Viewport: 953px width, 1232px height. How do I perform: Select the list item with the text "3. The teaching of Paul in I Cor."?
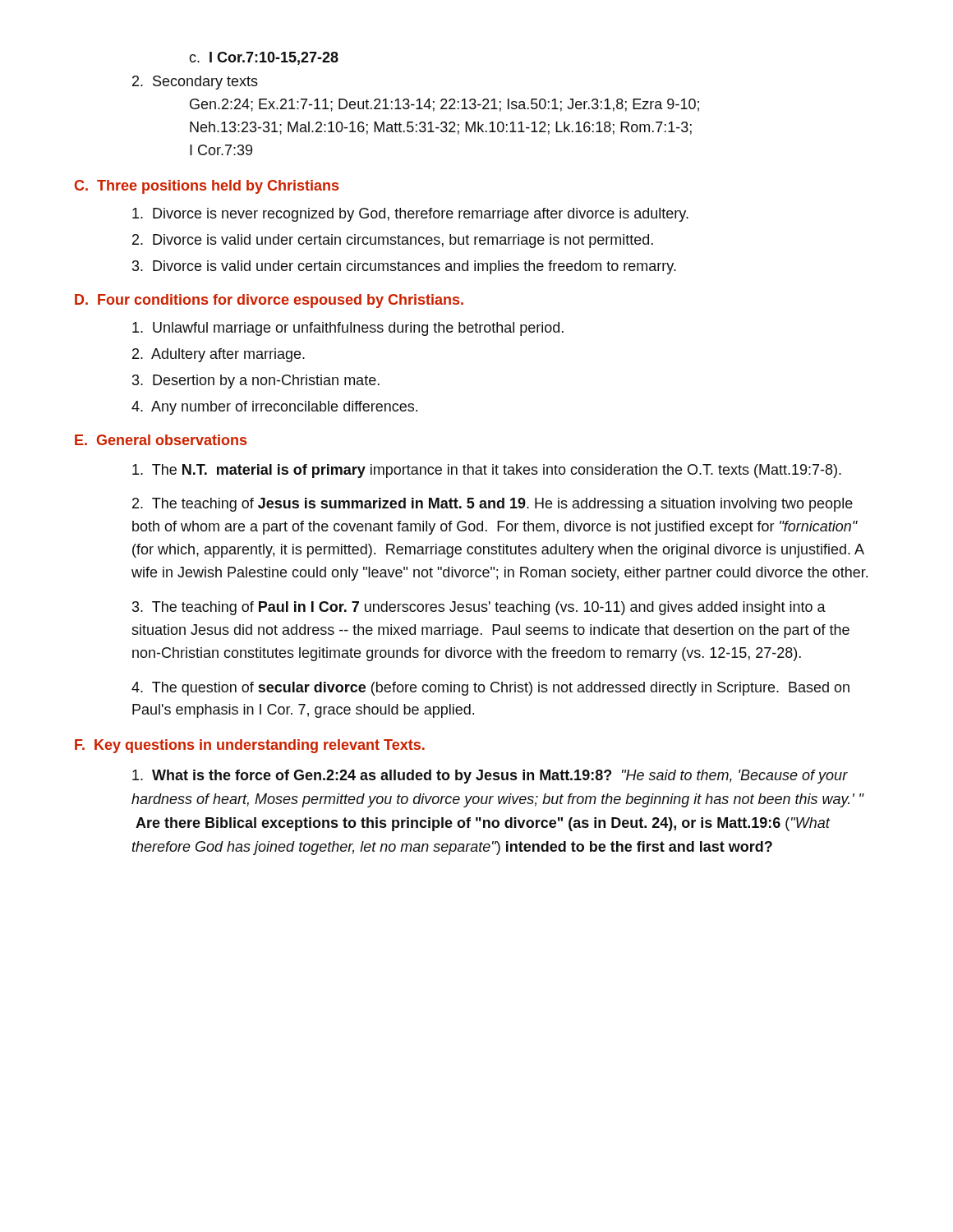tap(491, 630)
